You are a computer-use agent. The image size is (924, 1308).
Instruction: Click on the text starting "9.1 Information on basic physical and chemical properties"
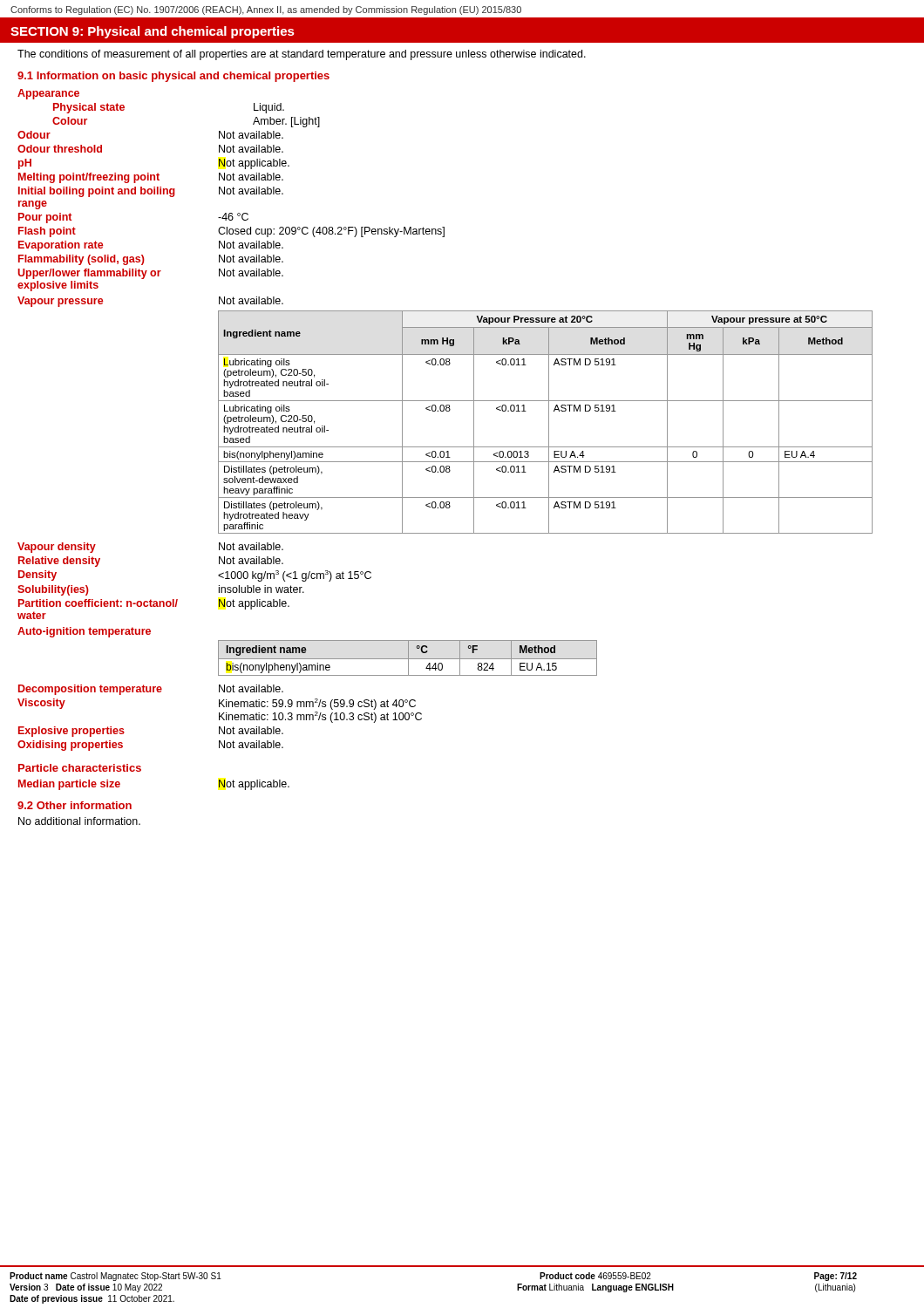coord(174,75)
